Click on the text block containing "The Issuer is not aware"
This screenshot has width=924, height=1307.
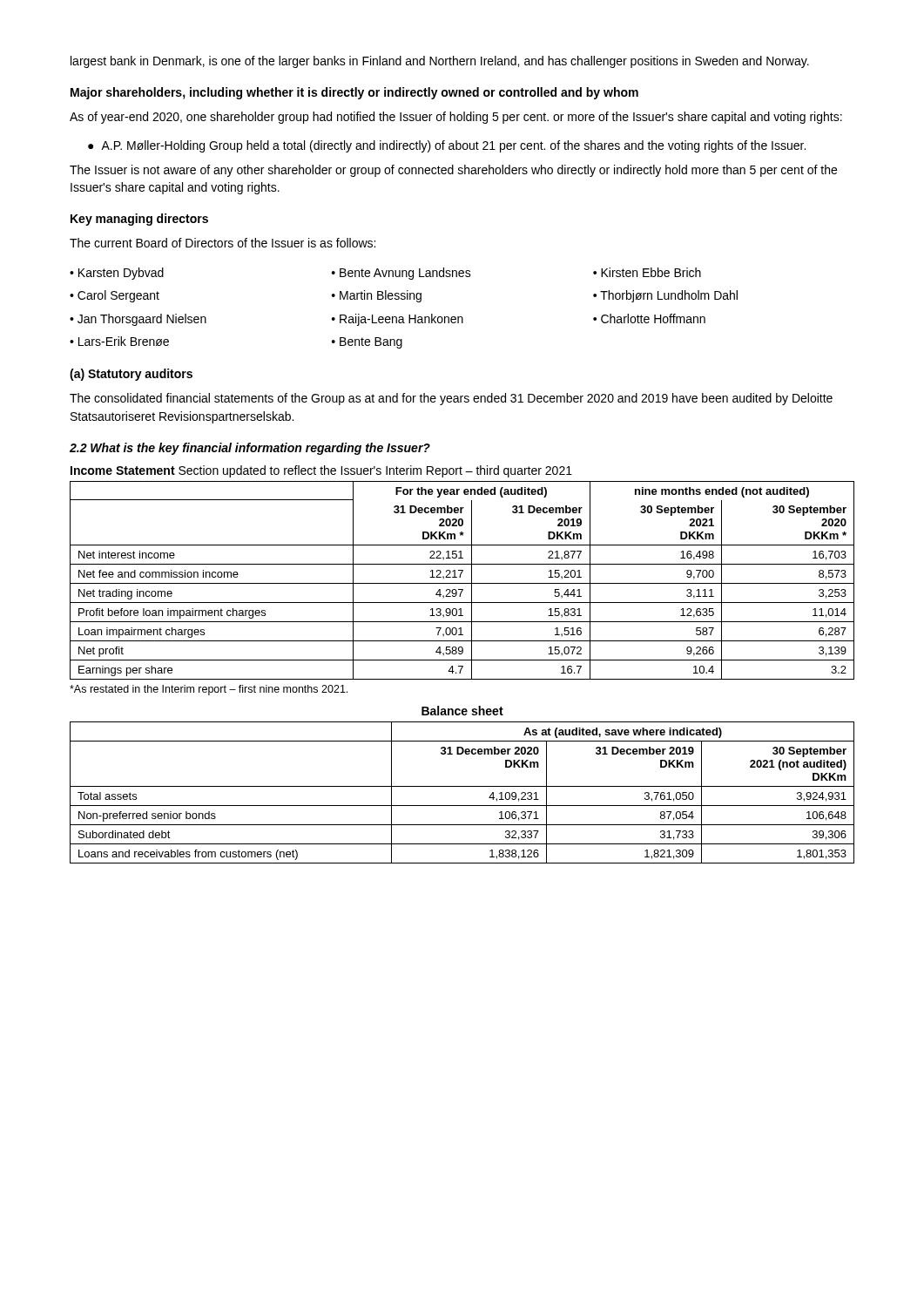coord(454,179)
